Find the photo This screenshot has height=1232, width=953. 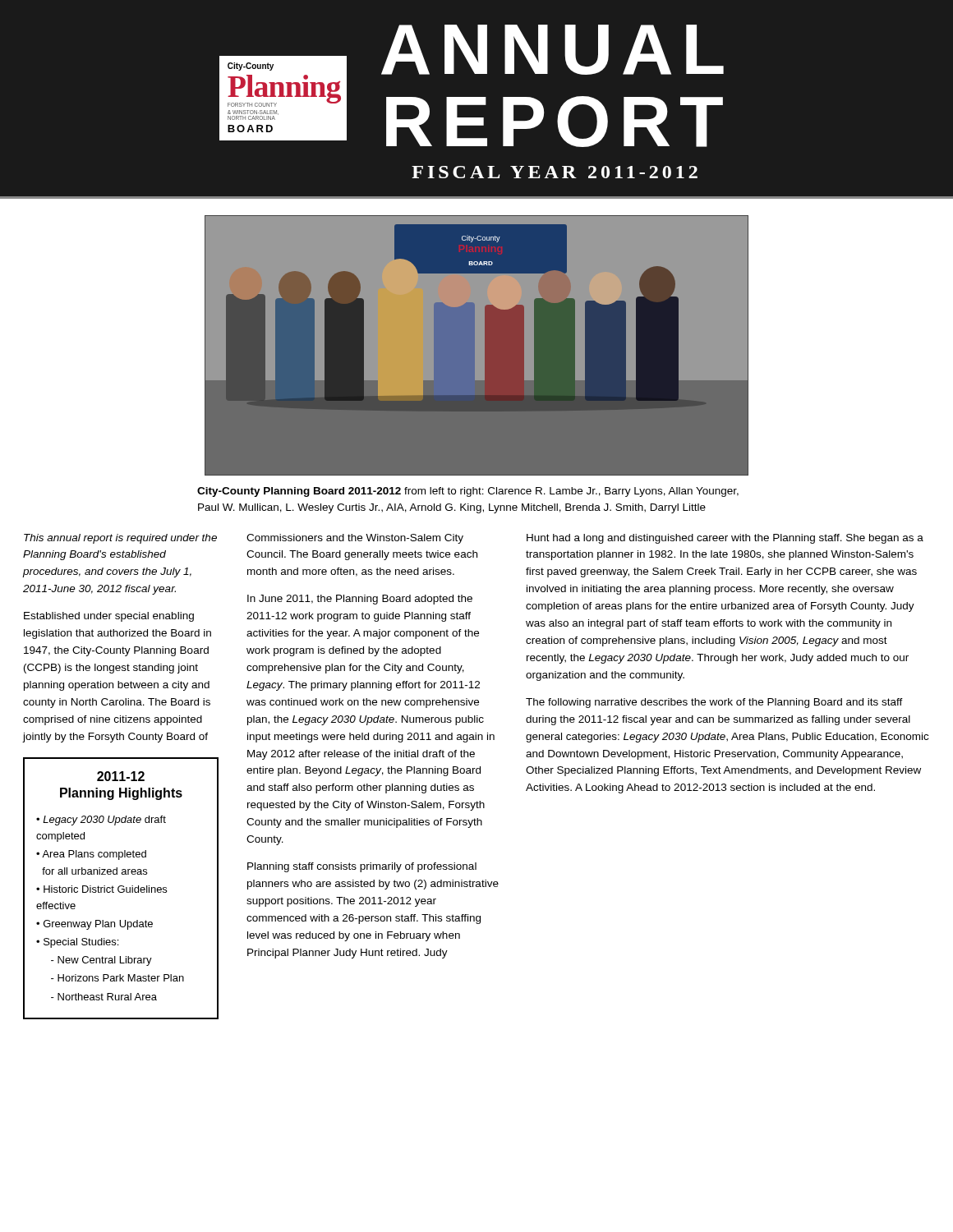[x=476, y=345]
